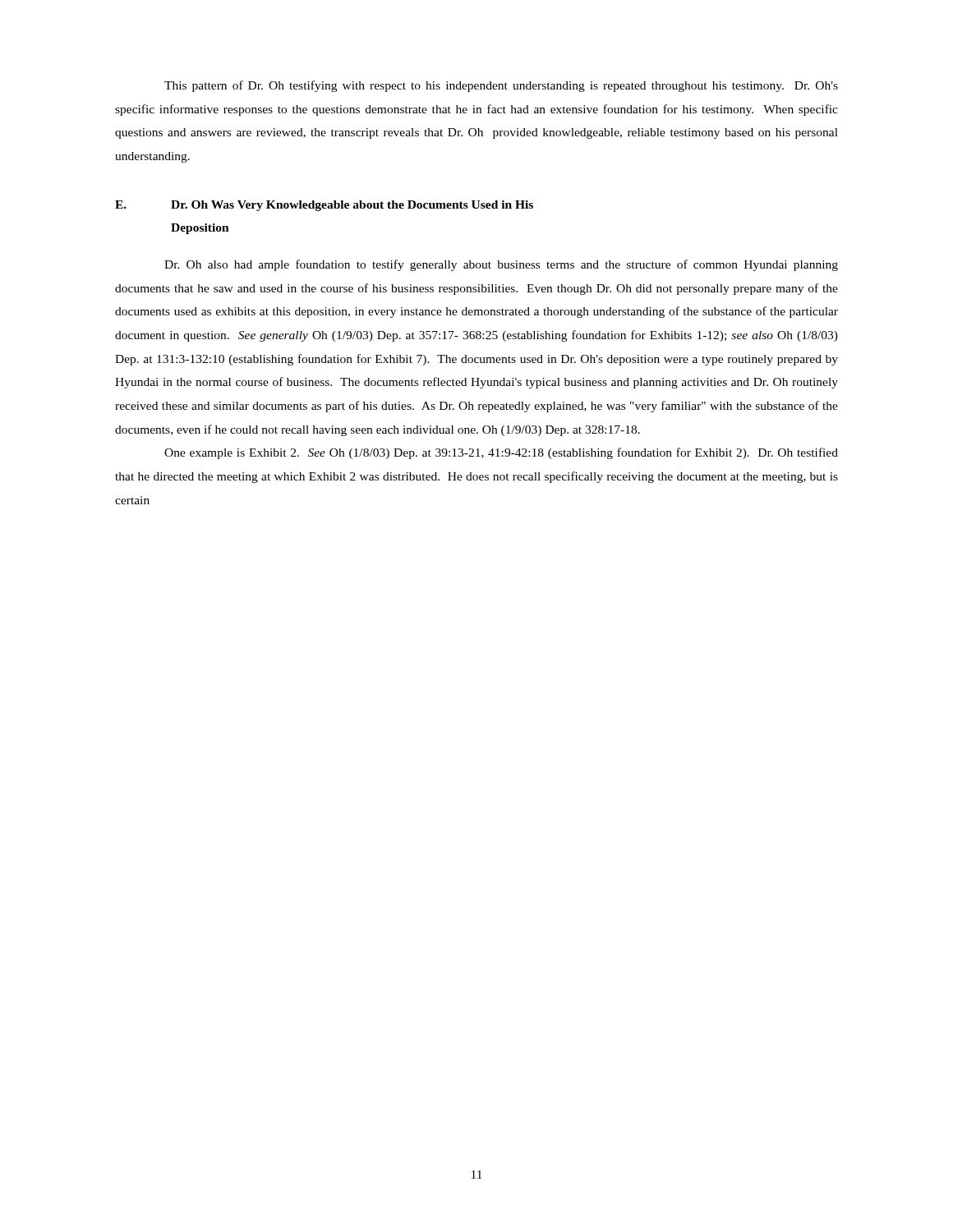
Task: Where is the passage that starts "This pattern of Dr. Oh"?
Action: click(x=476, y=120)
